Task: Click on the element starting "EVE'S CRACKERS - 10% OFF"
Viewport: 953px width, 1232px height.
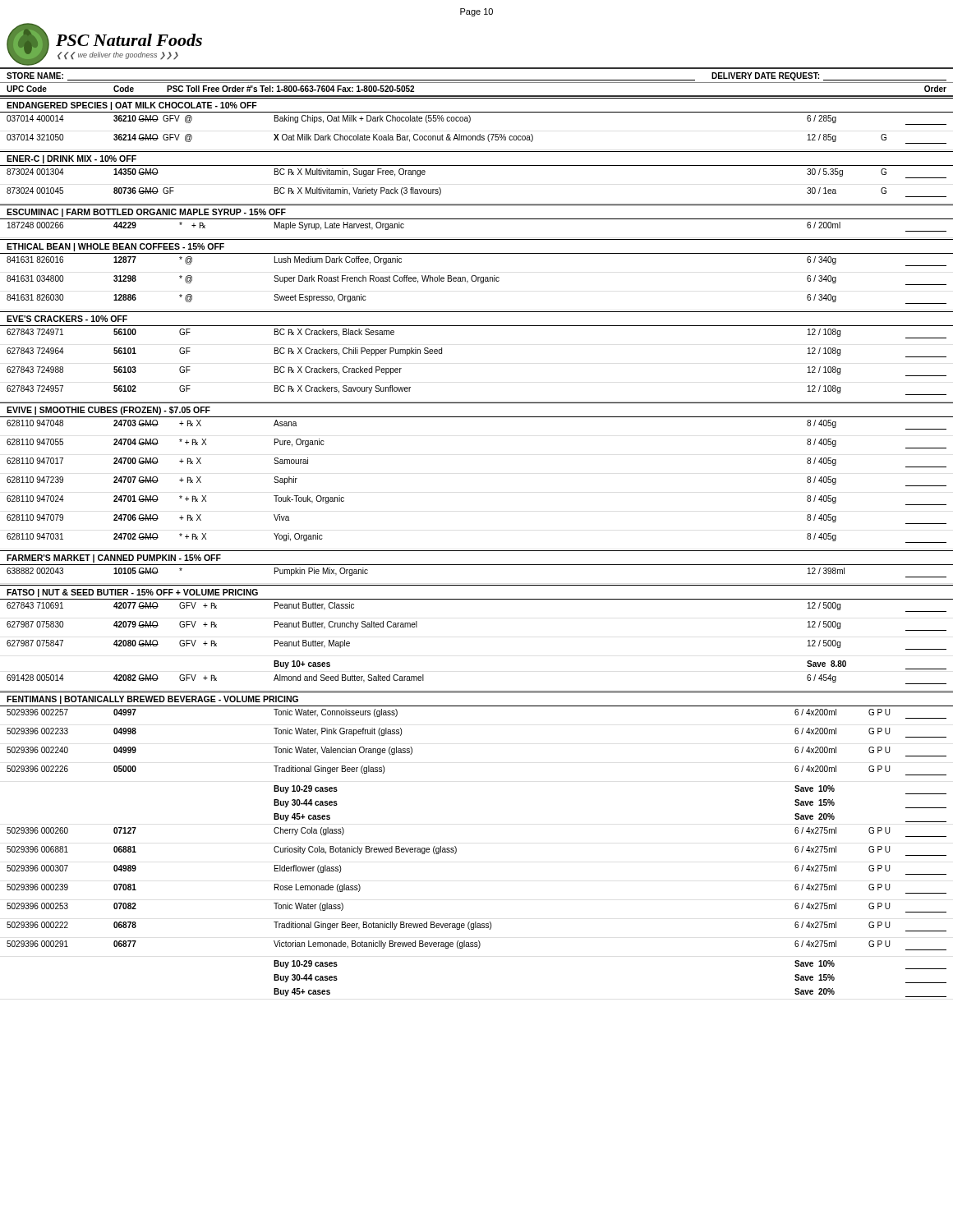Action: tap(67, 319)
